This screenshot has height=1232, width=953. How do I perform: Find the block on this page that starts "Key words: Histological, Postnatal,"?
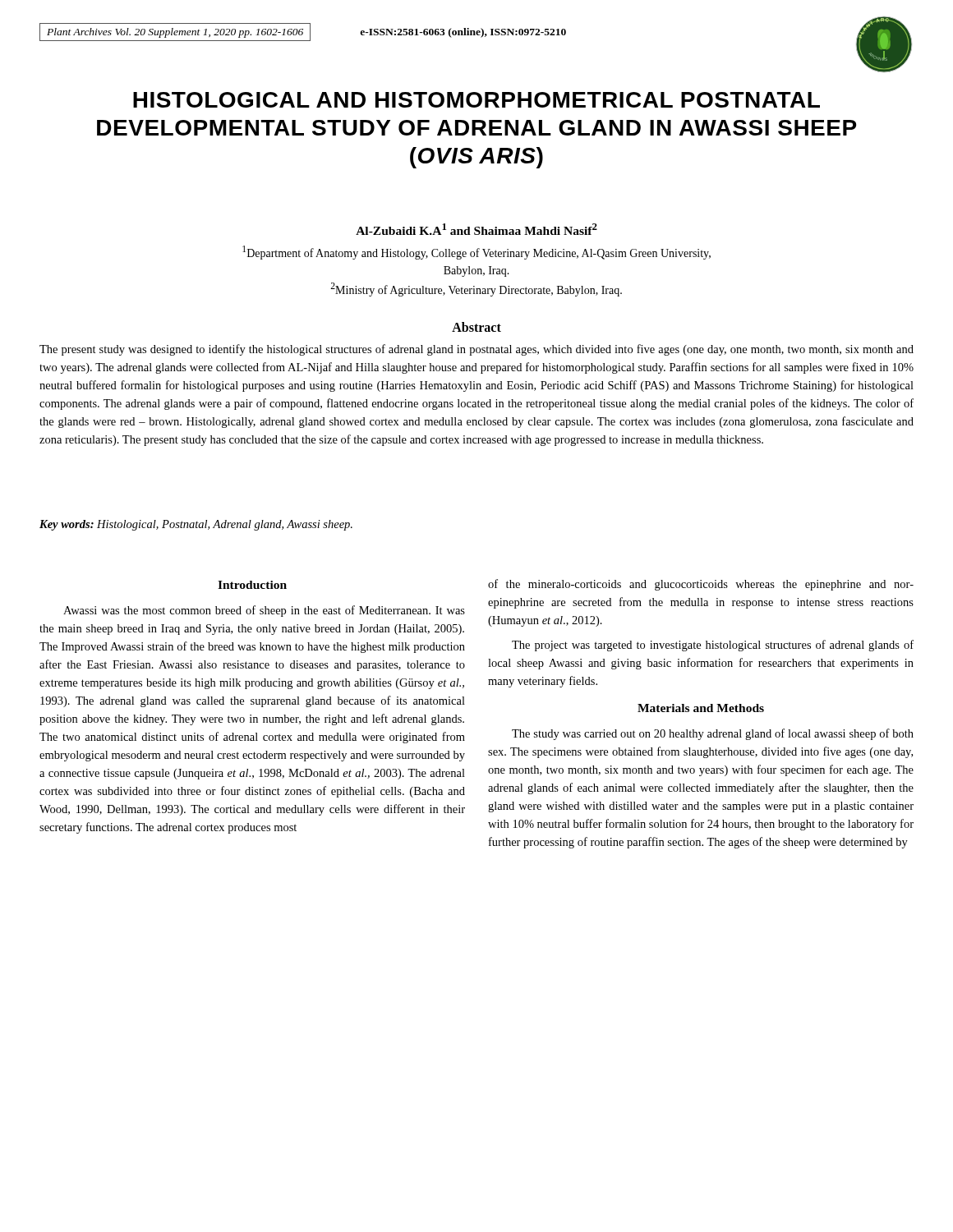pos(196,524)
